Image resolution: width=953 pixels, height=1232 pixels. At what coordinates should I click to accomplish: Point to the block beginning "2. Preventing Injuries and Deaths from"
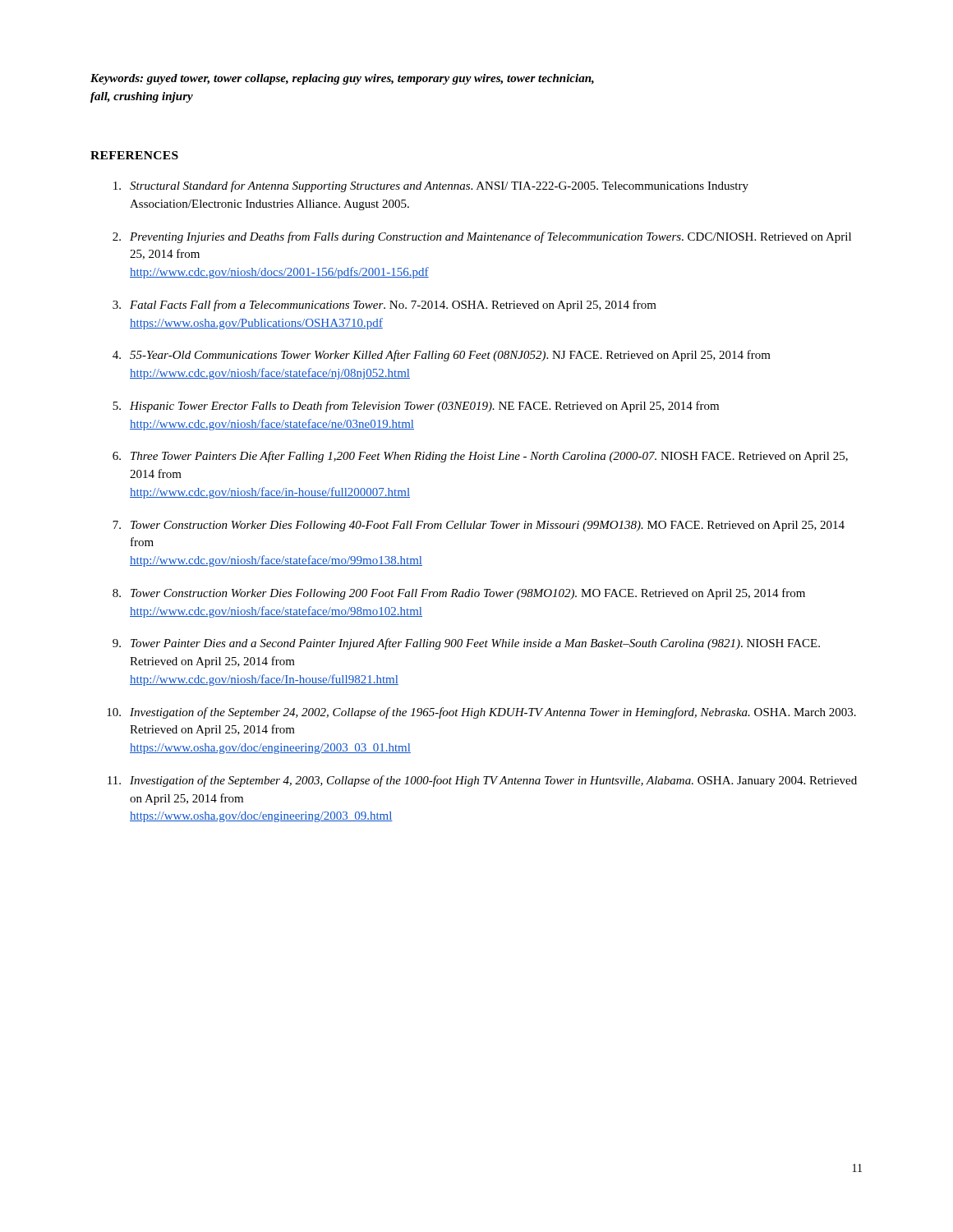(482, 237)
